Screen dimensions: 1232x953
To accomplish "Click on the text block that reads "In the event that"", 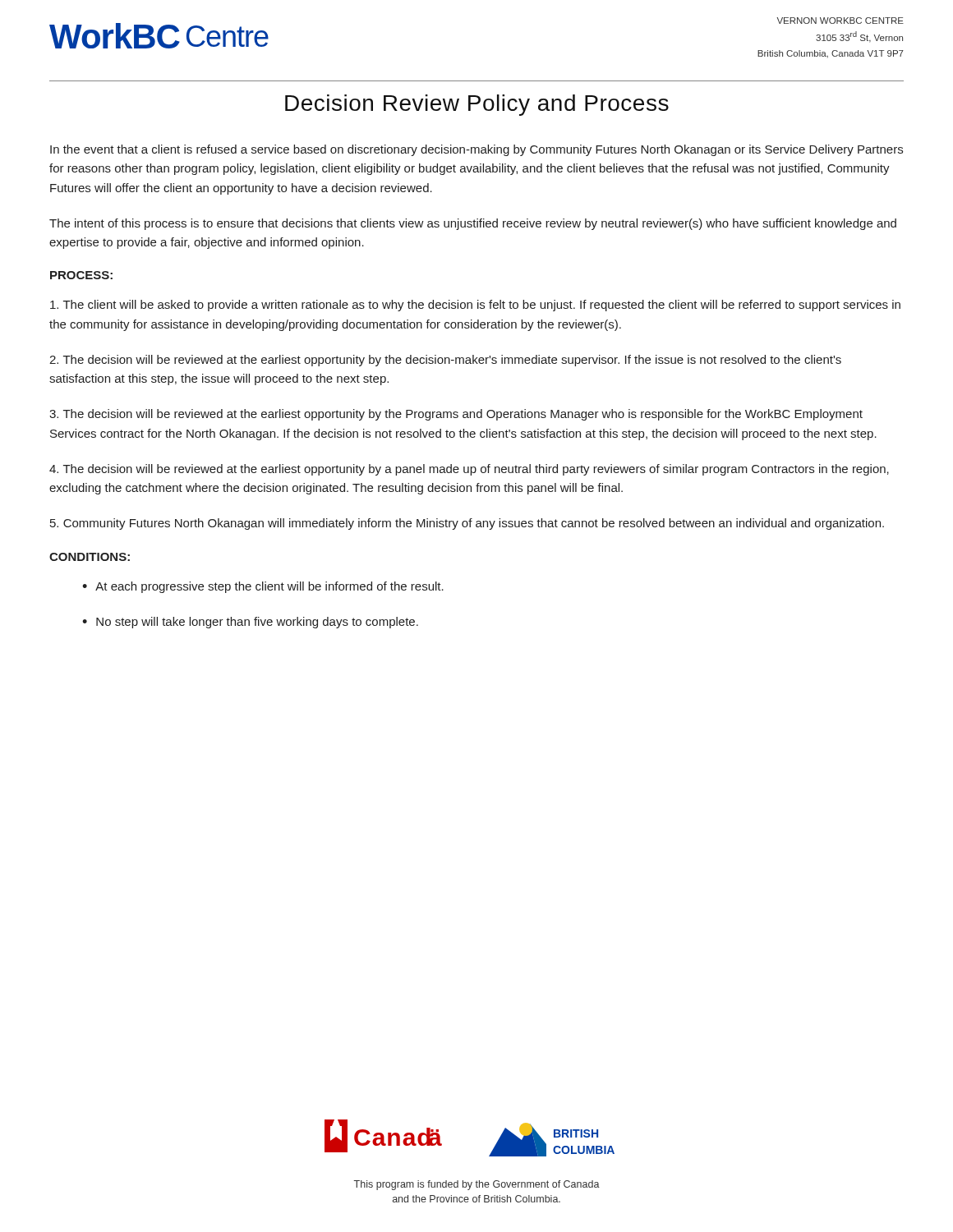I will [476, 168].
